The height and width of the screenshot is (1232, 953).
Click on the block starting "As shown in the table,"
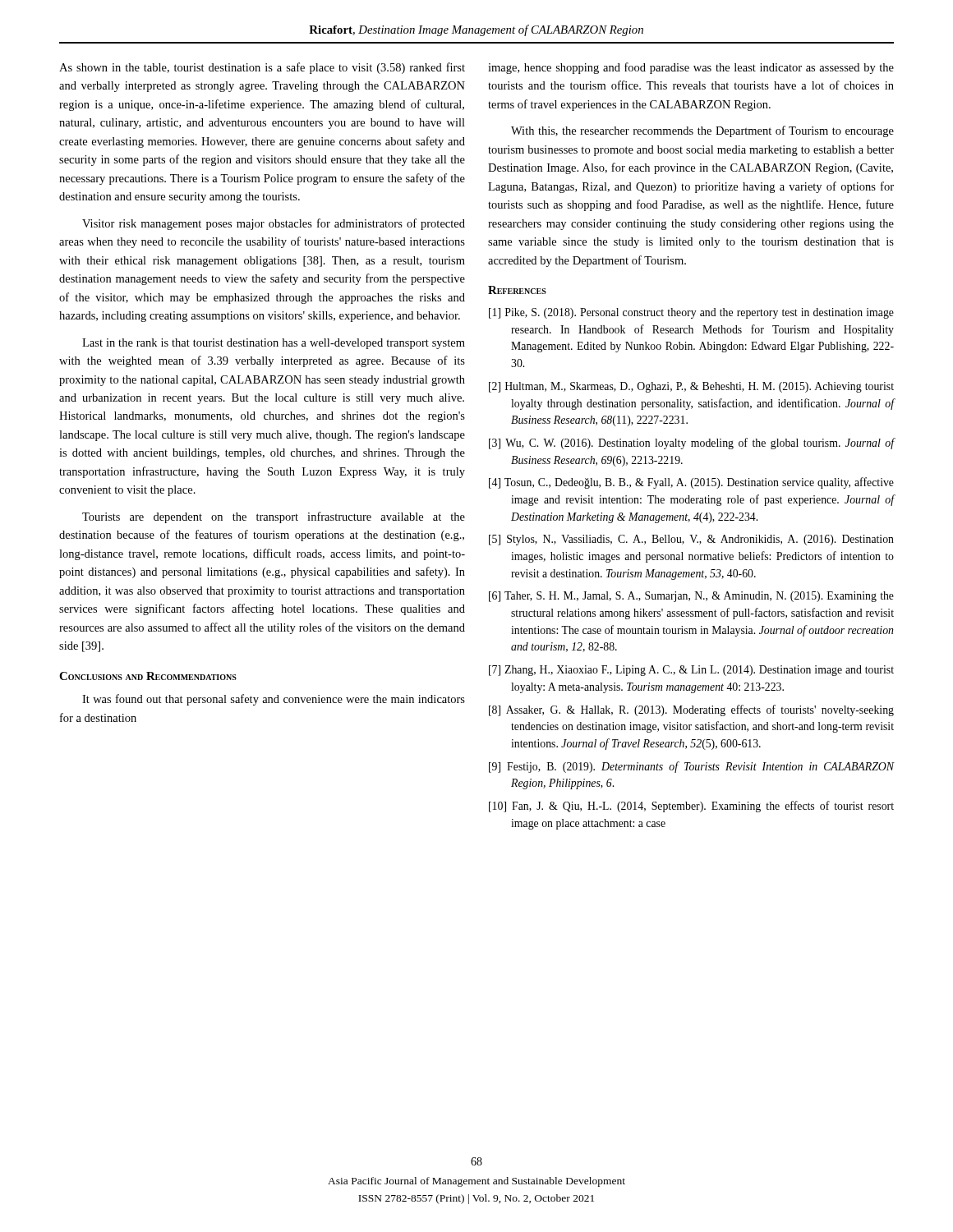pyautogui.click(x=262, y=132)
